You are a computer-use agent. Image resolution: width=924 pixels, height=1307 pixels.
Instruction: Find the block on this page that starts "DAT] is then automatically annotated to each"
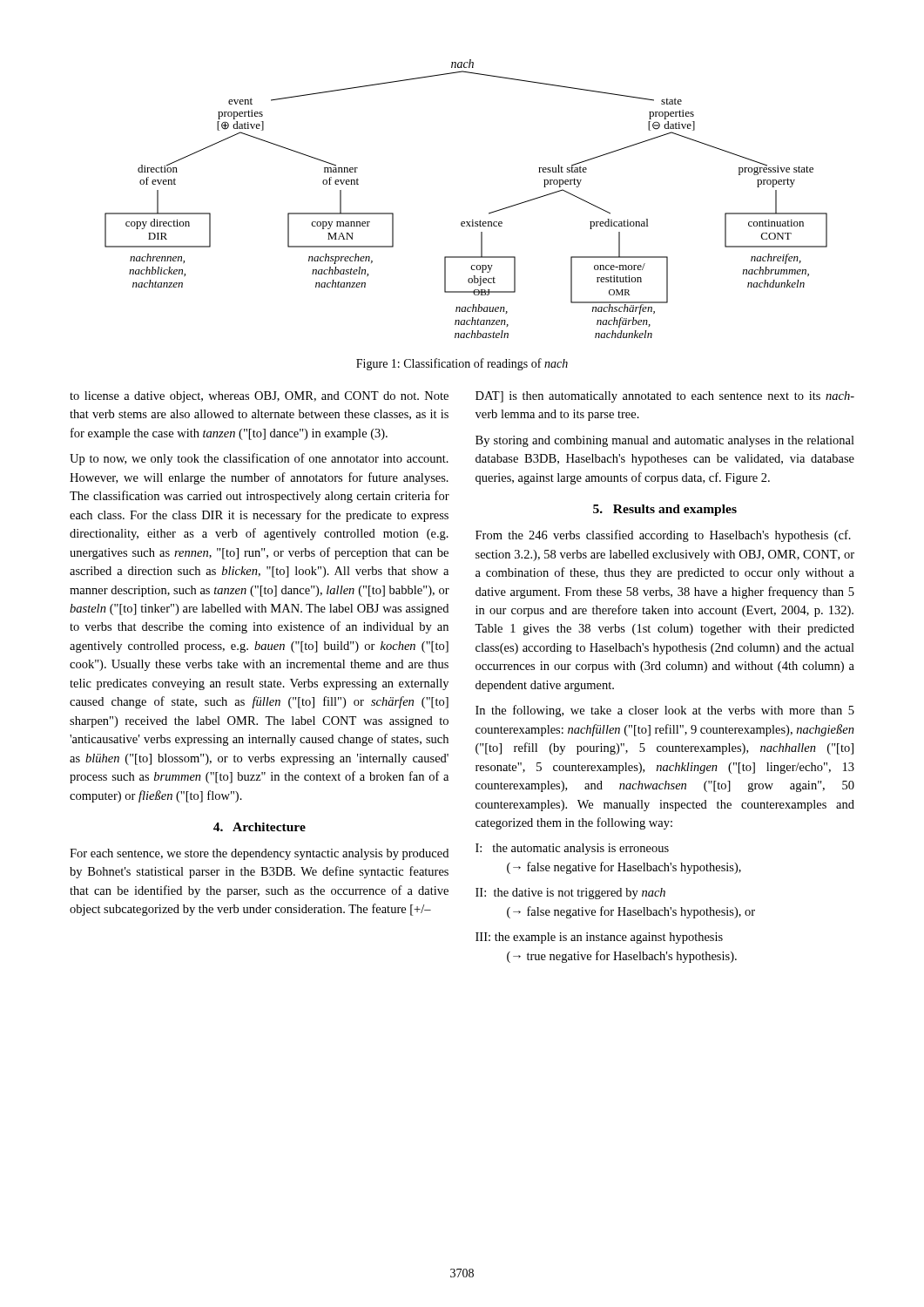click(665, 437)
